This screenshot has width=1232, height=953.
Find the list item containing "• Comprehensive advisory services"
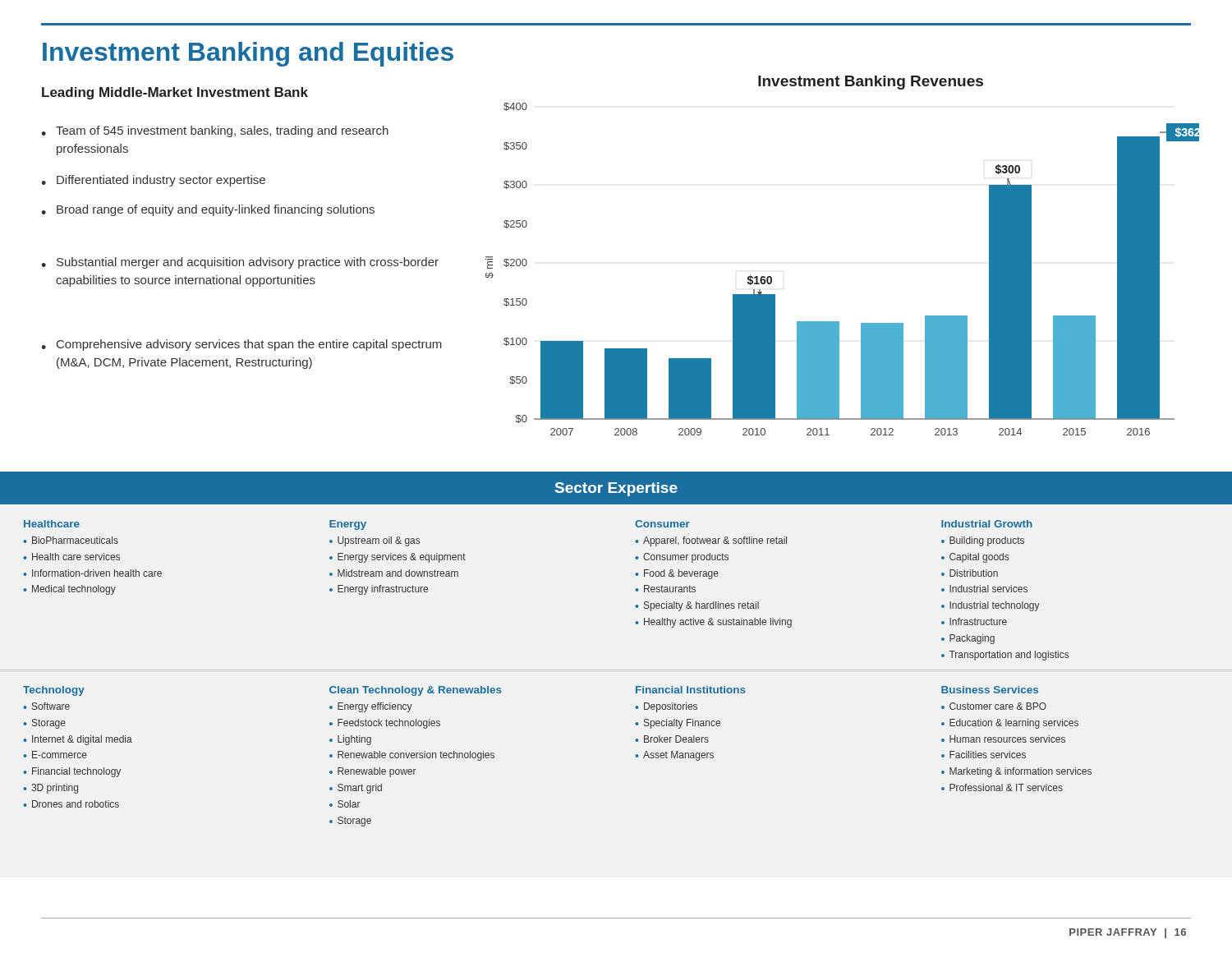tap(242, 353)
